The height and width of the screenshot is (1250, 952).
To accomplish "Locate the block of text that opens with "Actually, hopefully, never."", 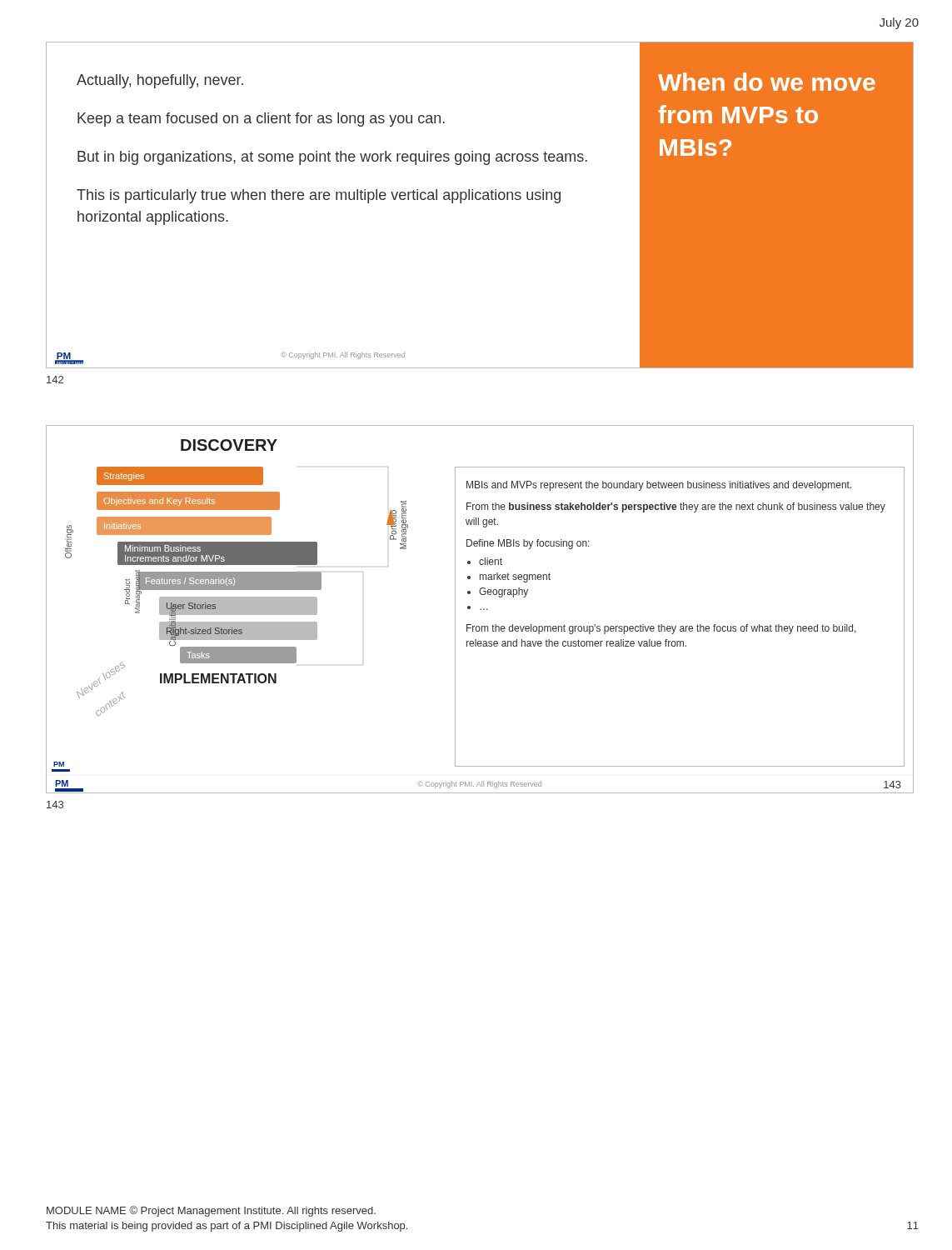I will tap(160, 81).
